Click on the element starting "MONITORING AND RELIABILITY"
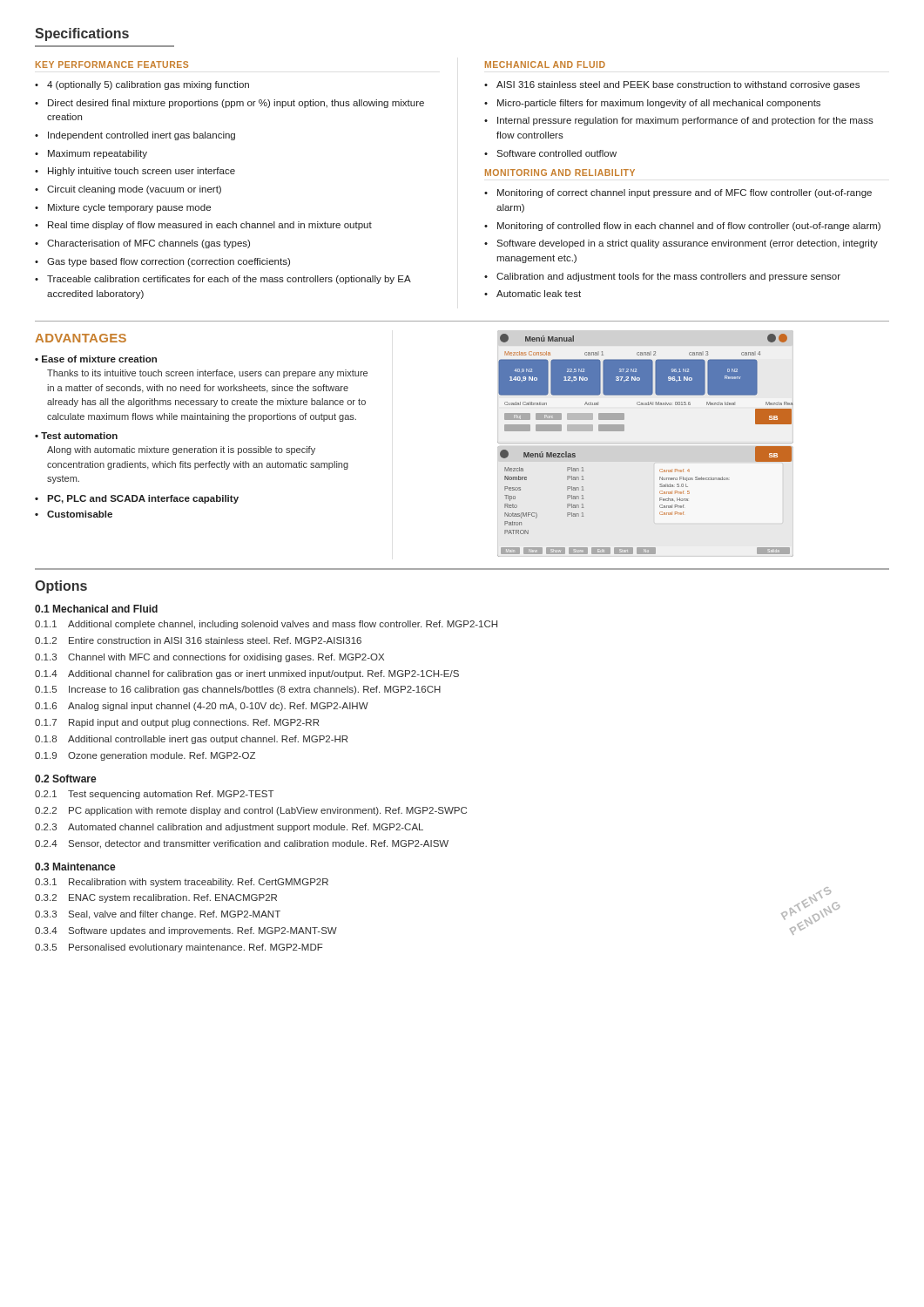The image size is (924, 1307). (x=560, y=173)
